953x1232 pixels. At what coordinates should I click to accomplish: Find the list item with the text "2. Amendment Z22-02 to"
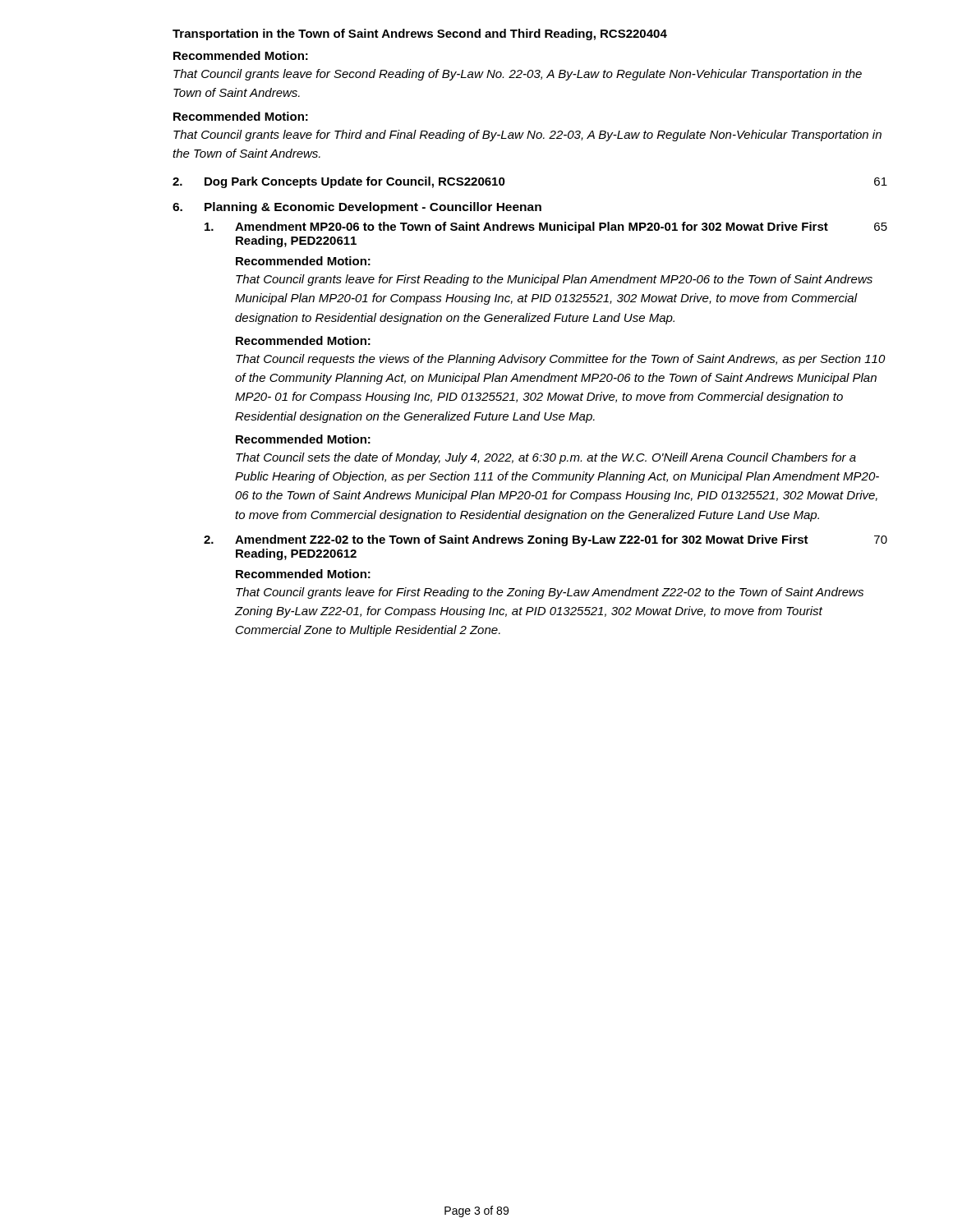click(x=545, y=546)
